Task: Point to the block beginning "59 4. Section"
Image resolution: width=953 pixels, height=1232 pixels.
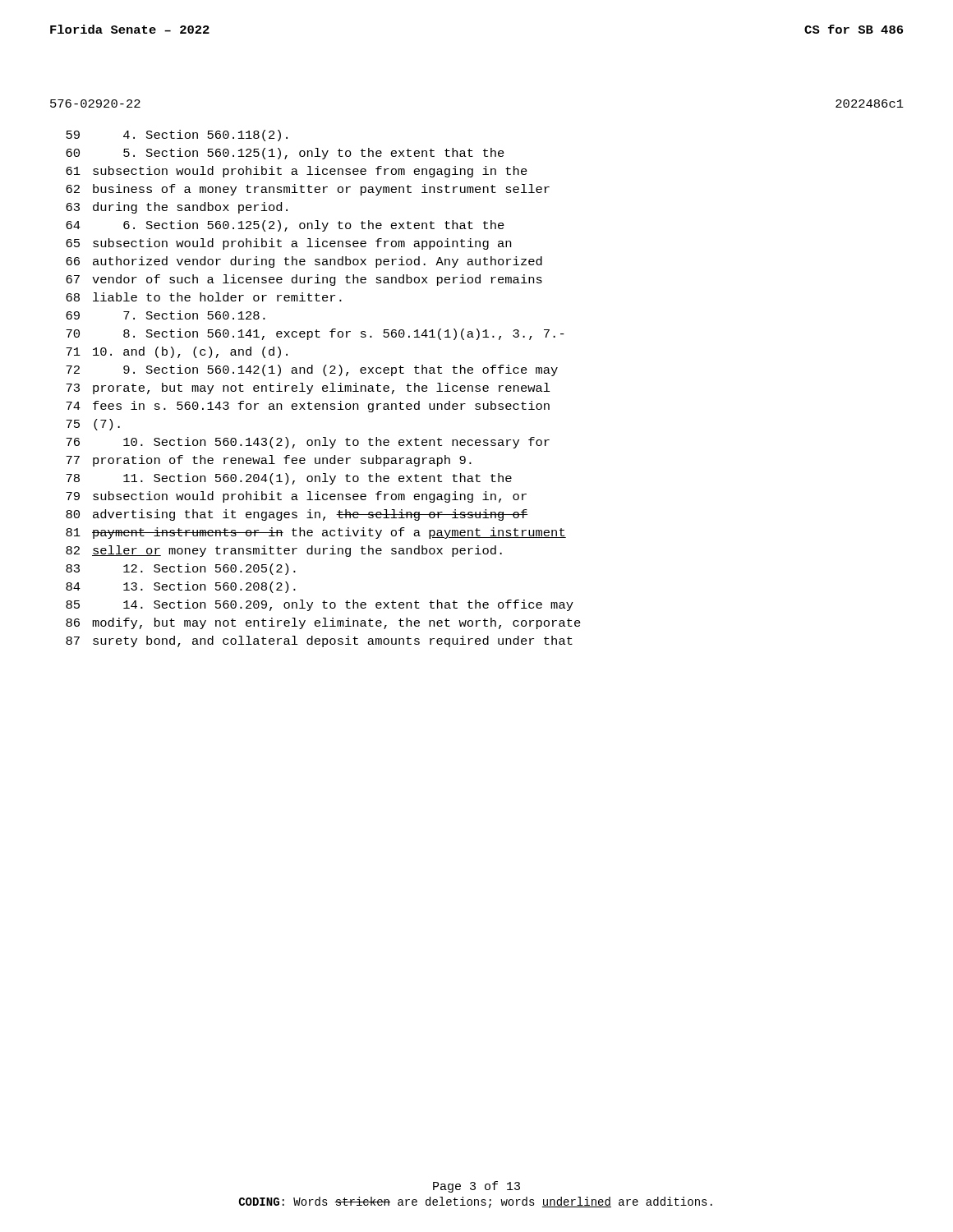Action: (x=177, y=136)
